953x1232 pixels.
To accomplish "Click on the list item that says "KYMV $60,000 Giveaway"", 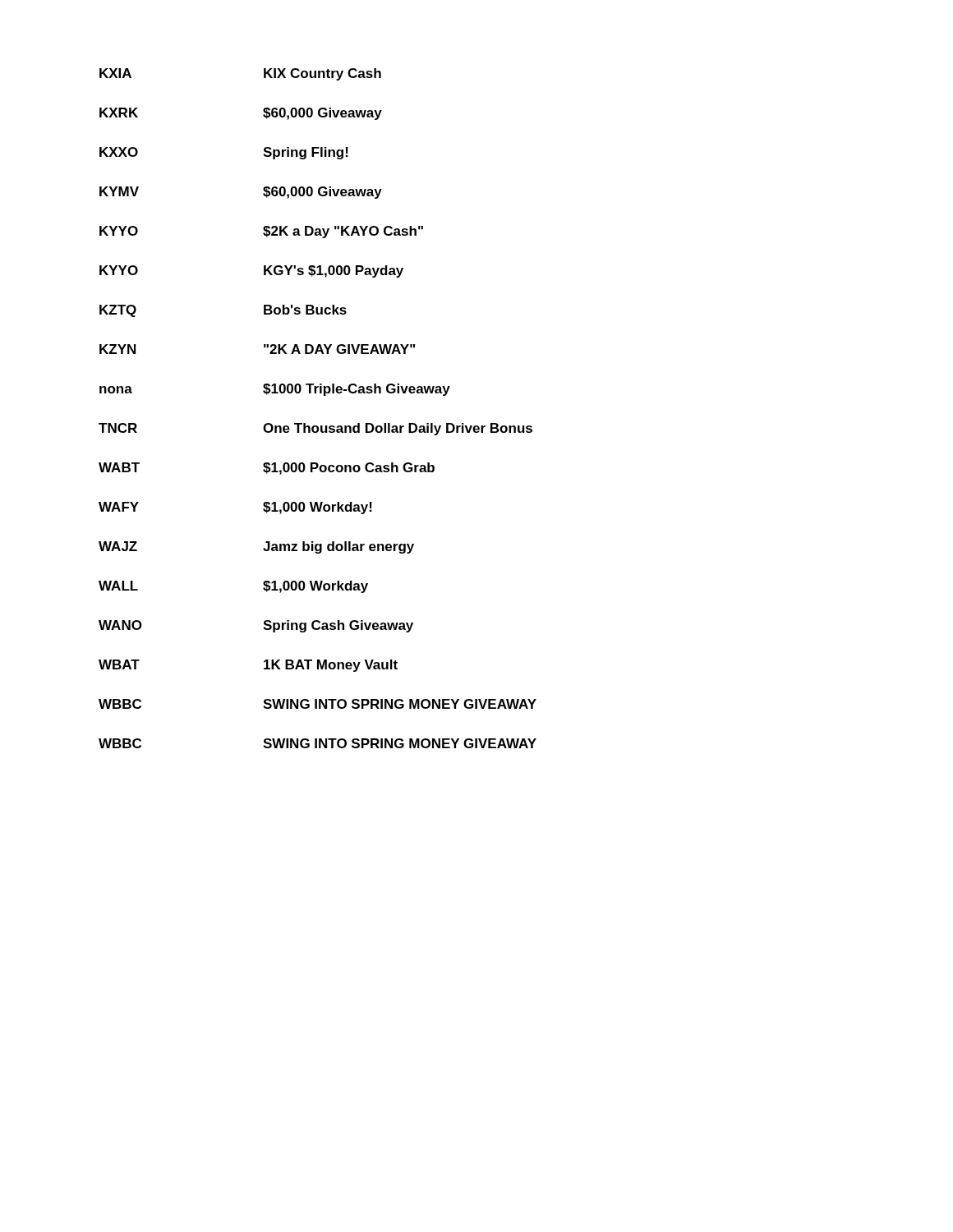I will click(124, 193).
